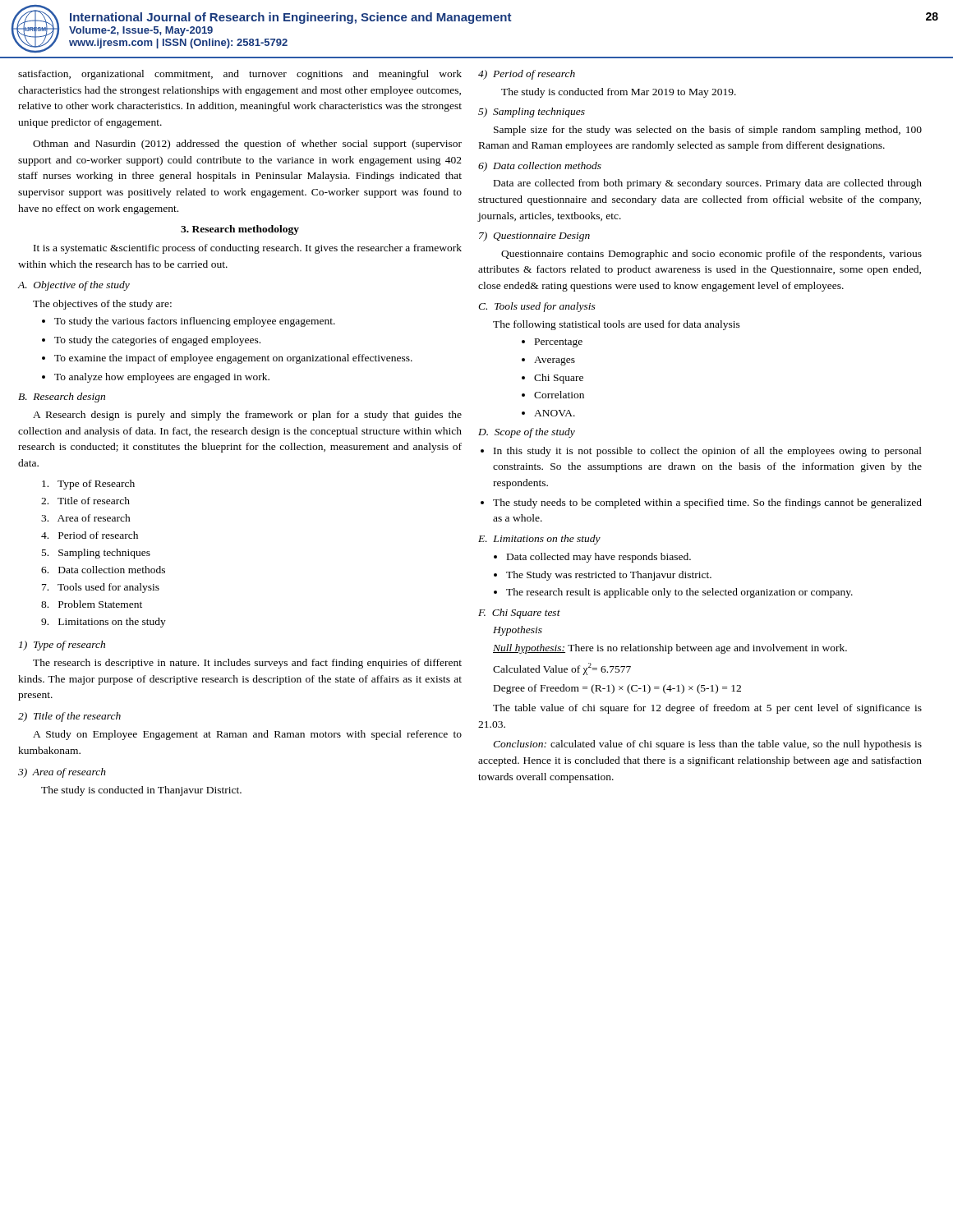
Task: Locate the element starting "6) Data collection methods"
Action: point(540,165)
